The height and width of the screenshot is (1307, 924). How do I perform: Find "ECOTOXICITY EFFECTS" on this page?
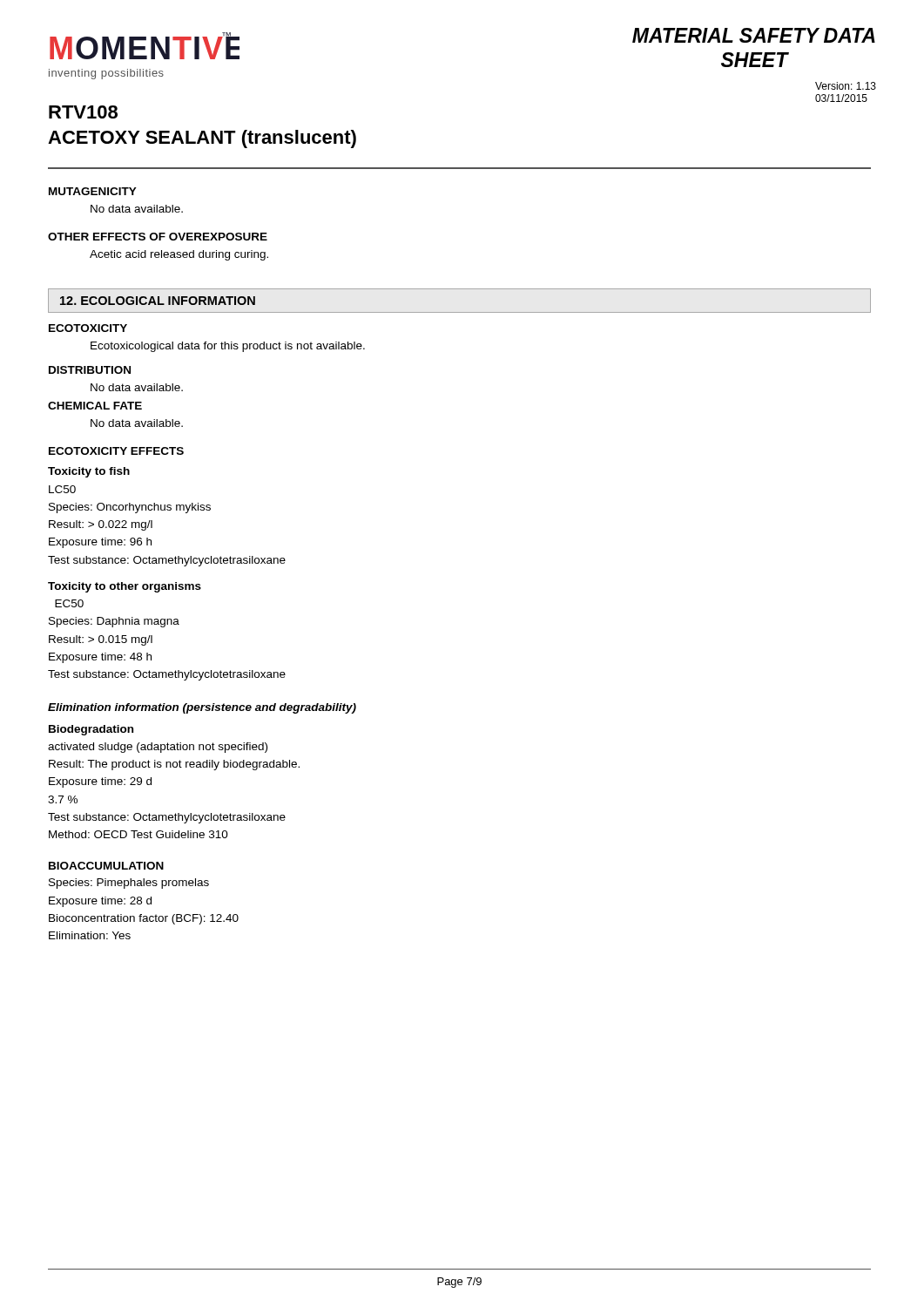click(x=116, y=451)
